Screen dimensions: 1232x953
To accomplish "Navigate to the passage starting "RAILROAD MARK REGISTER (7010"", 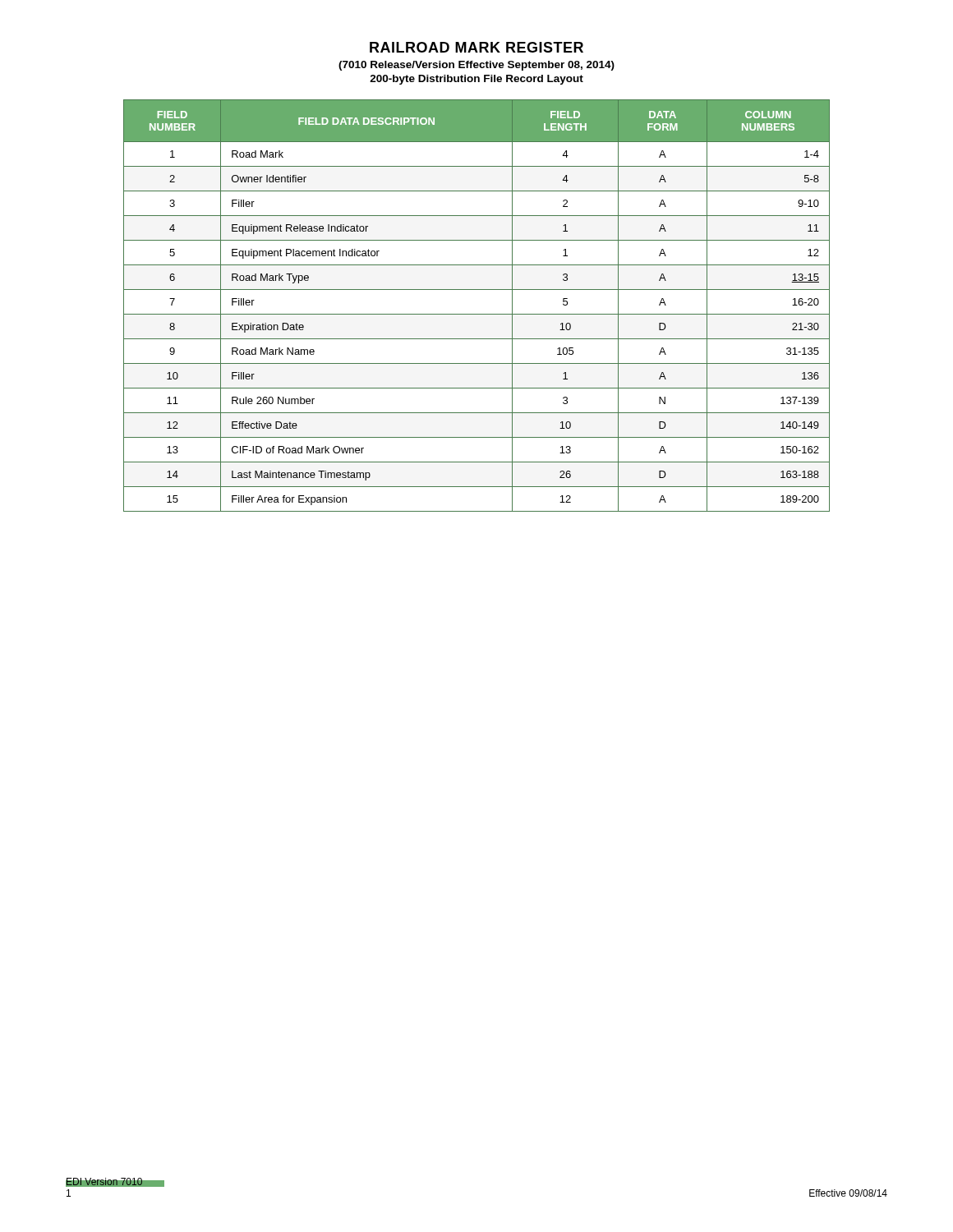I will 476,62.
